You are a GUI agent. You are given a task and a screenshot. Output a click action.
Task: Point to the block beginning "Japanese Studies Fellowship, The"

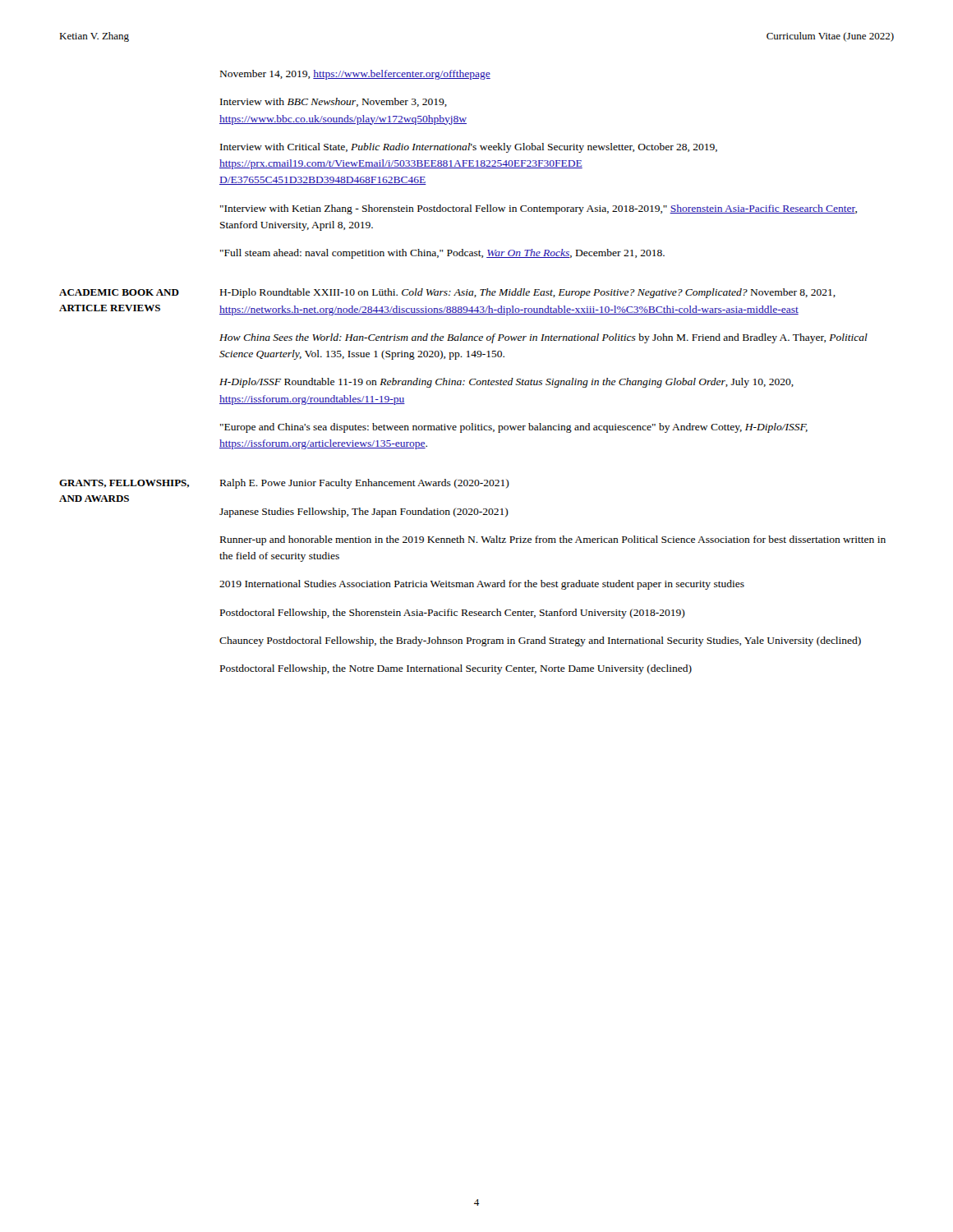[364, 511]
